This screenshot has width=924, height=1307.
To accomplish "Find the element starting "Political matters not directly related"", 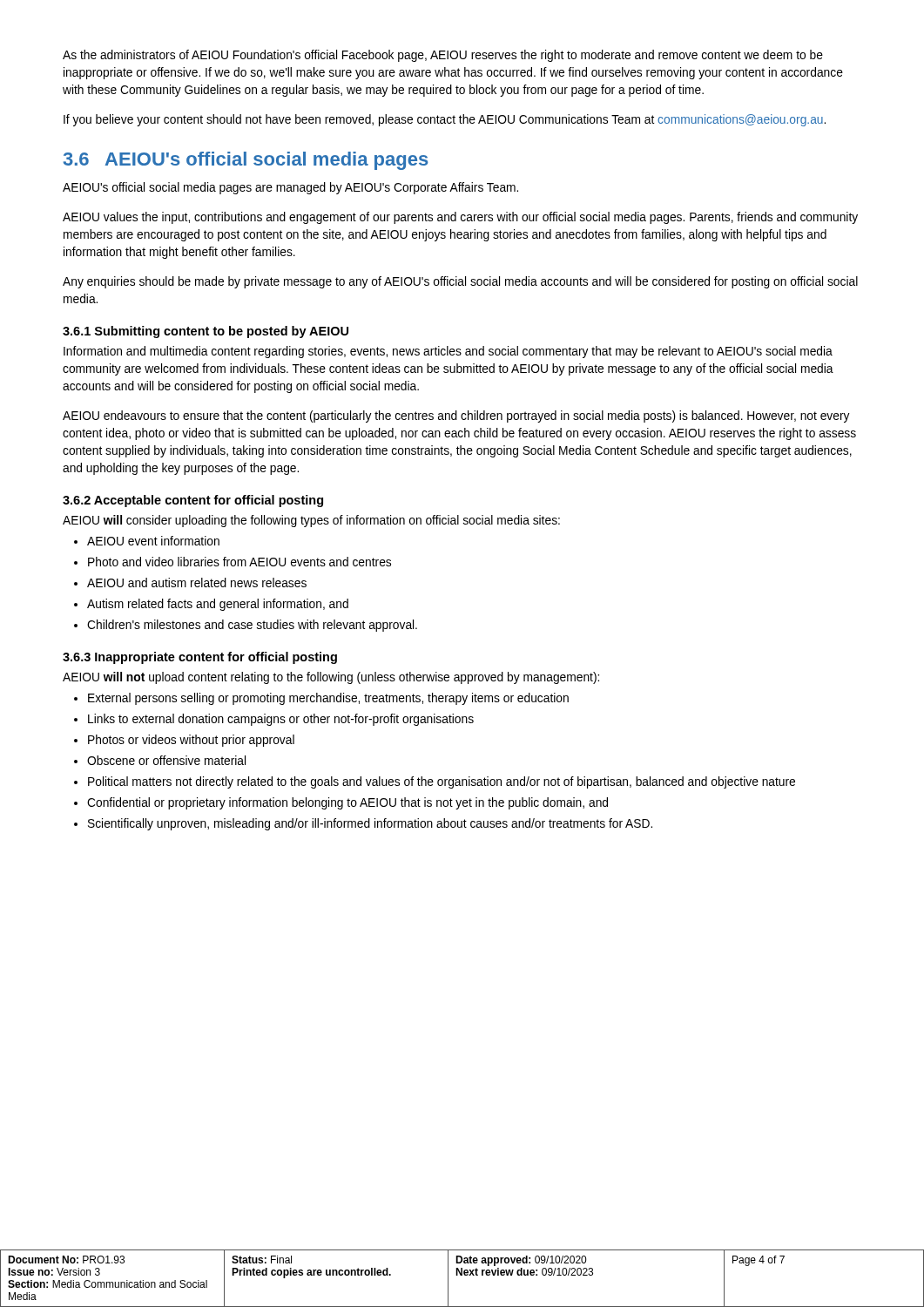I will 441,782.
